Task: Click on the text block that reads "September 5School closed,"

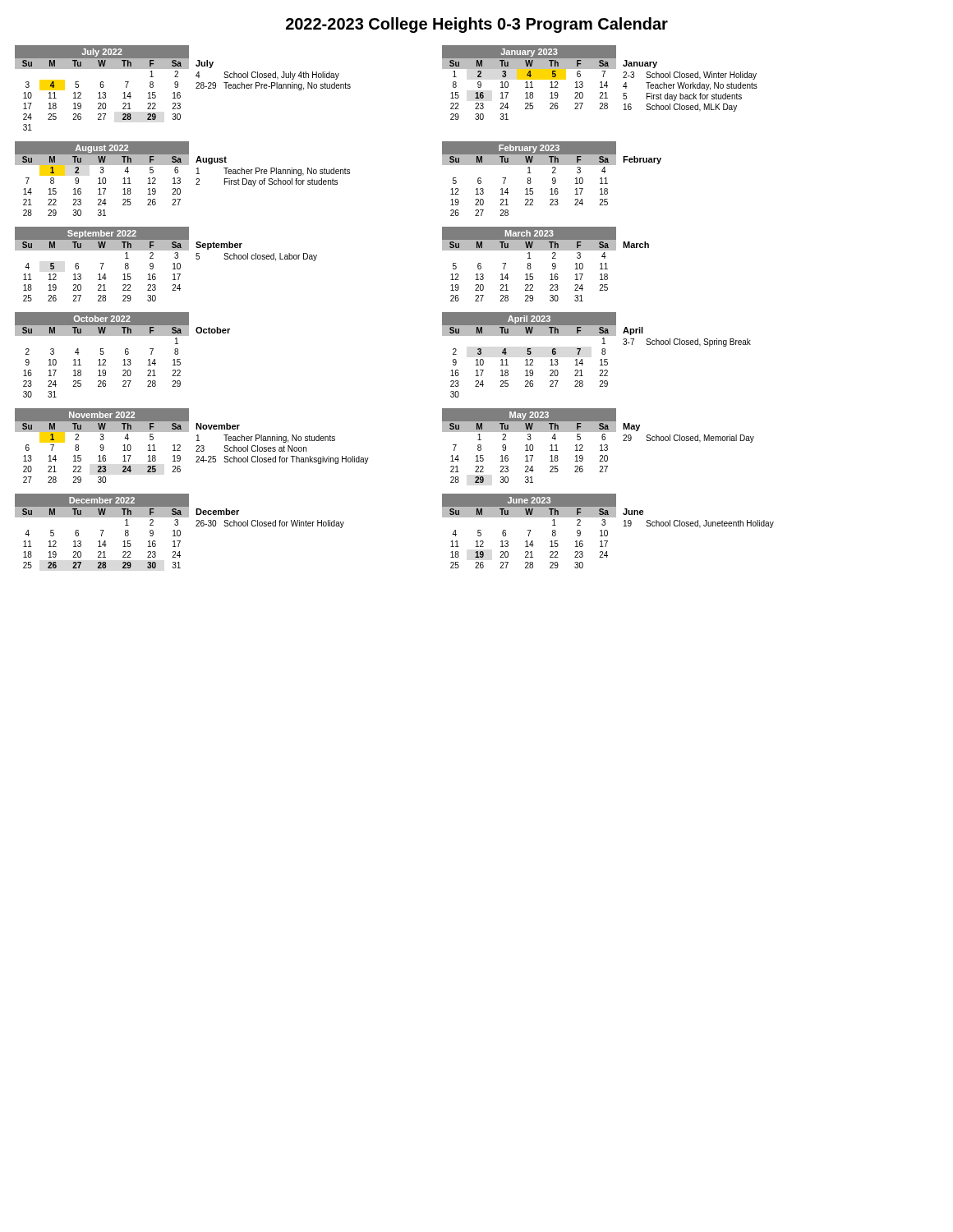Action: click(x=319, y=251)
